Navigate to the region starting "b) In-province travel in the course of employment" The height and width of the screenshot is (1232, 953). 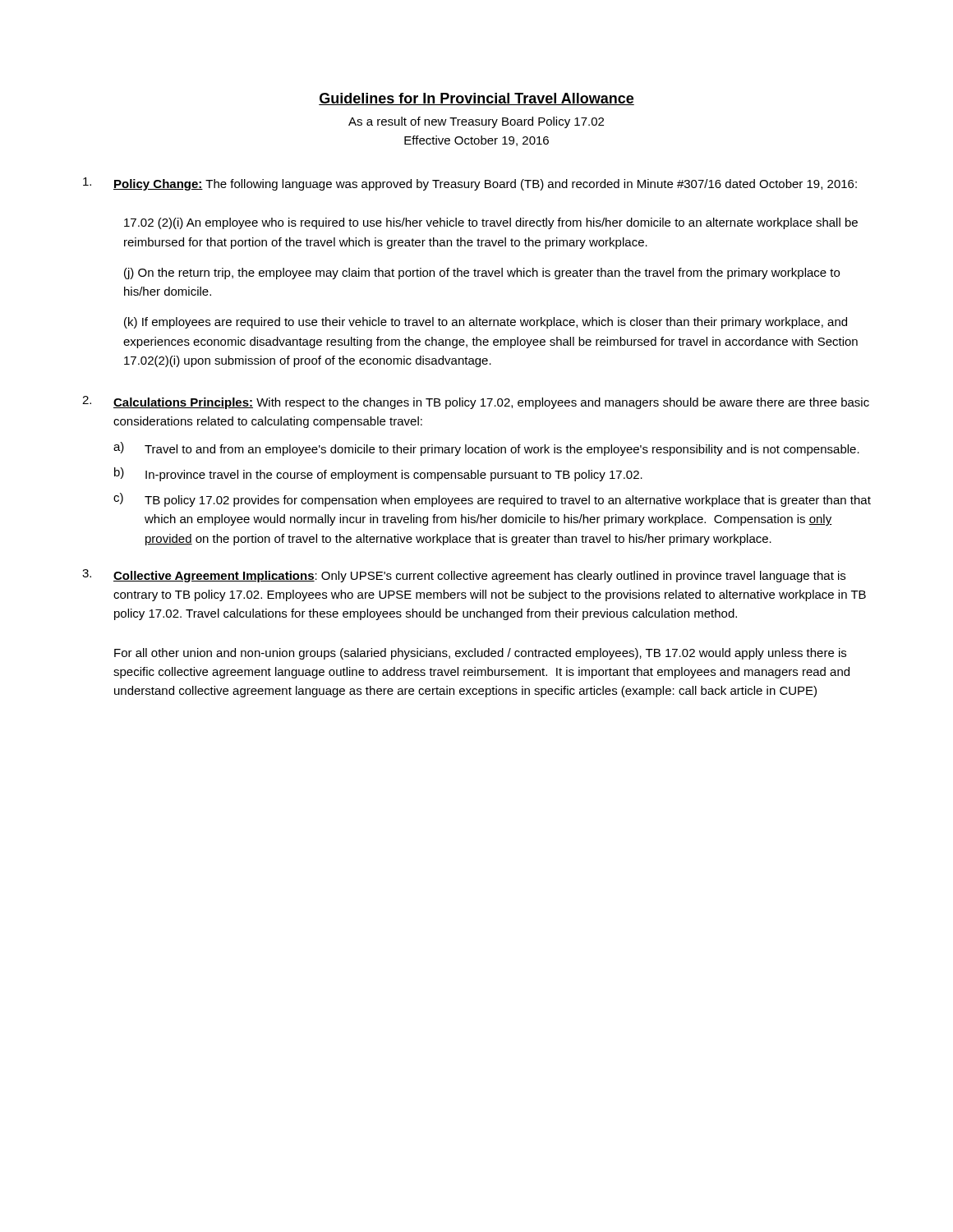click(492, 474)
